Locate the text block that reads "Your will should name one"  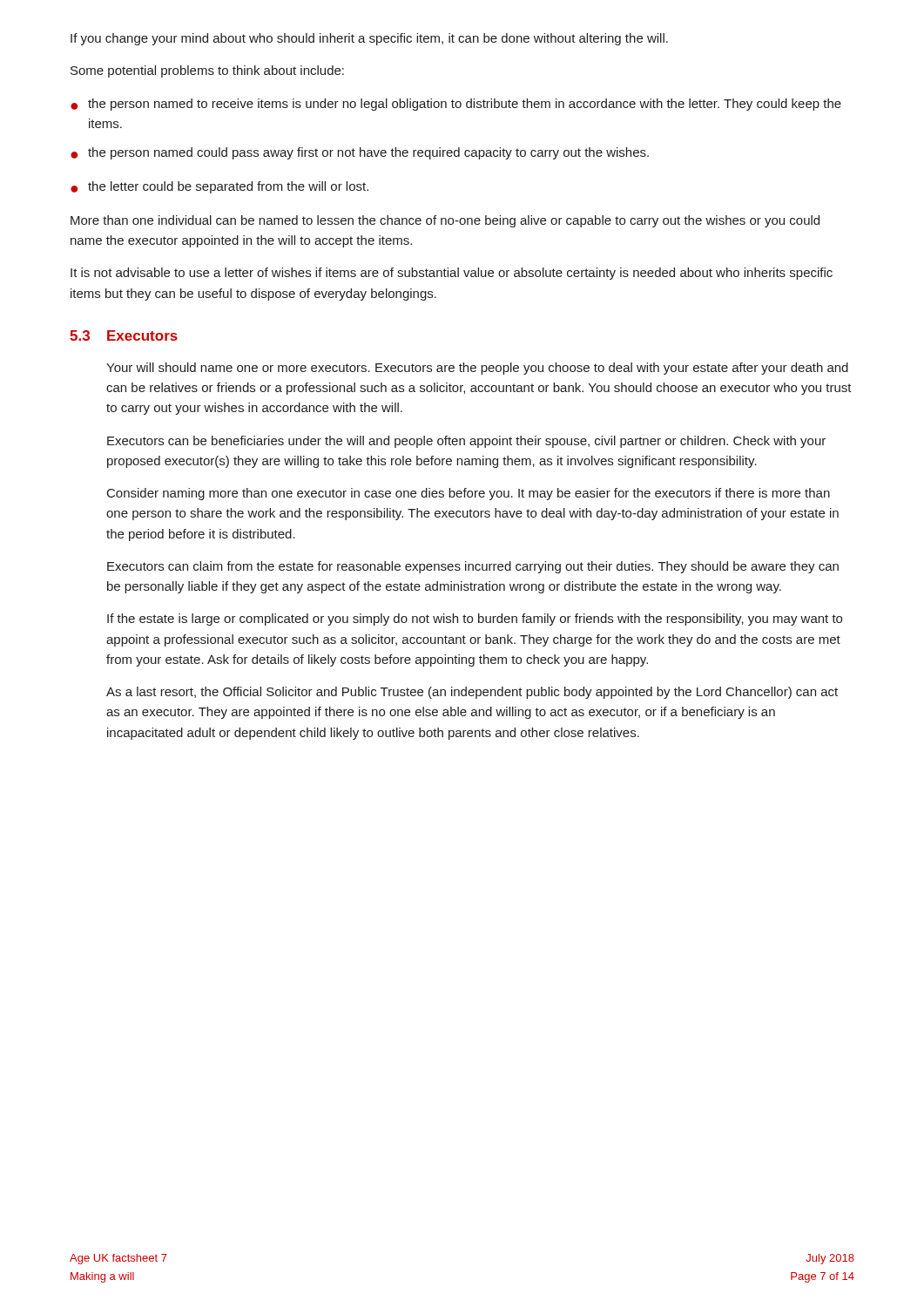coord(479,387)
